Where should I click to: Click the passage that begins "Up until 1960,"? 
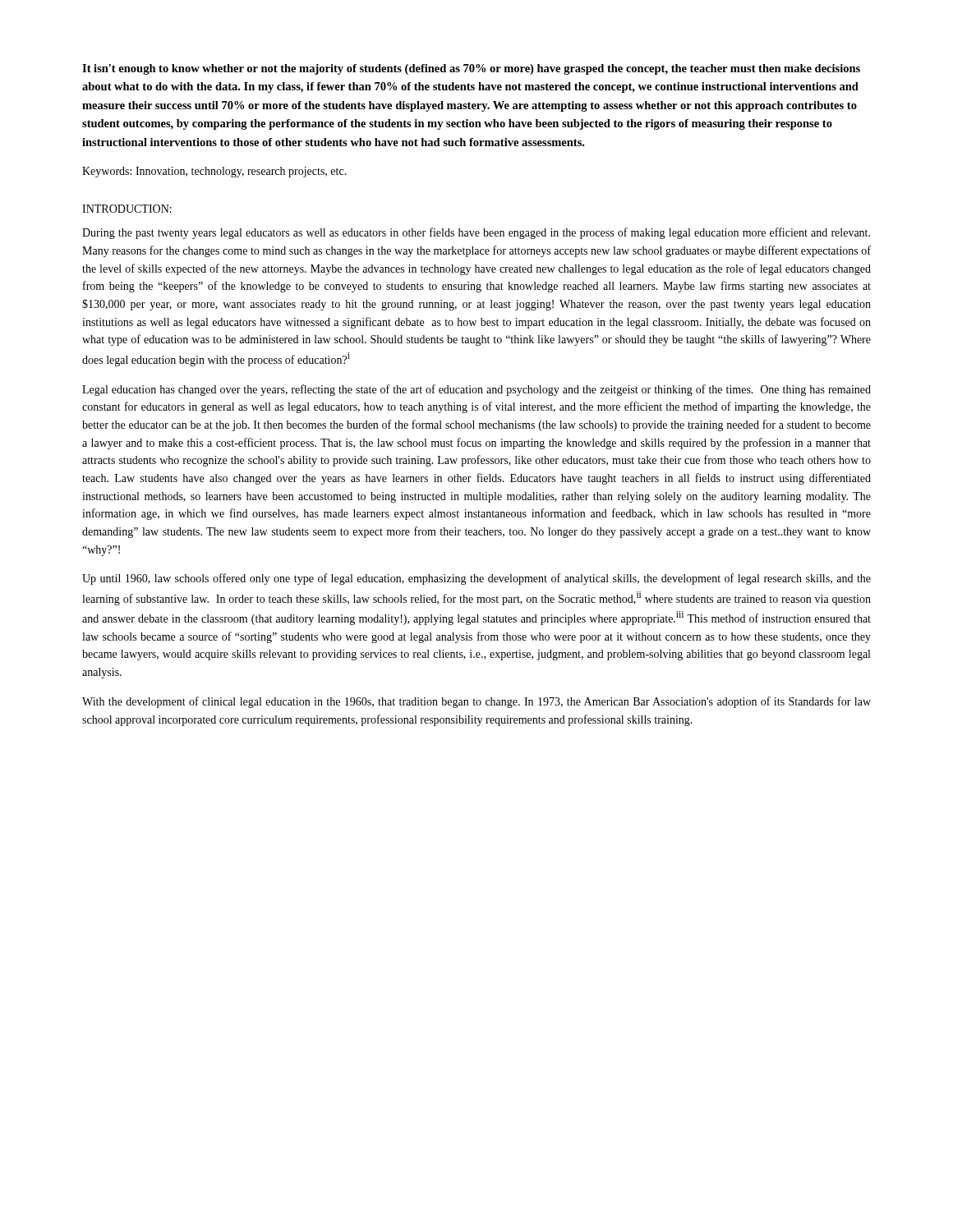[476, 626]
